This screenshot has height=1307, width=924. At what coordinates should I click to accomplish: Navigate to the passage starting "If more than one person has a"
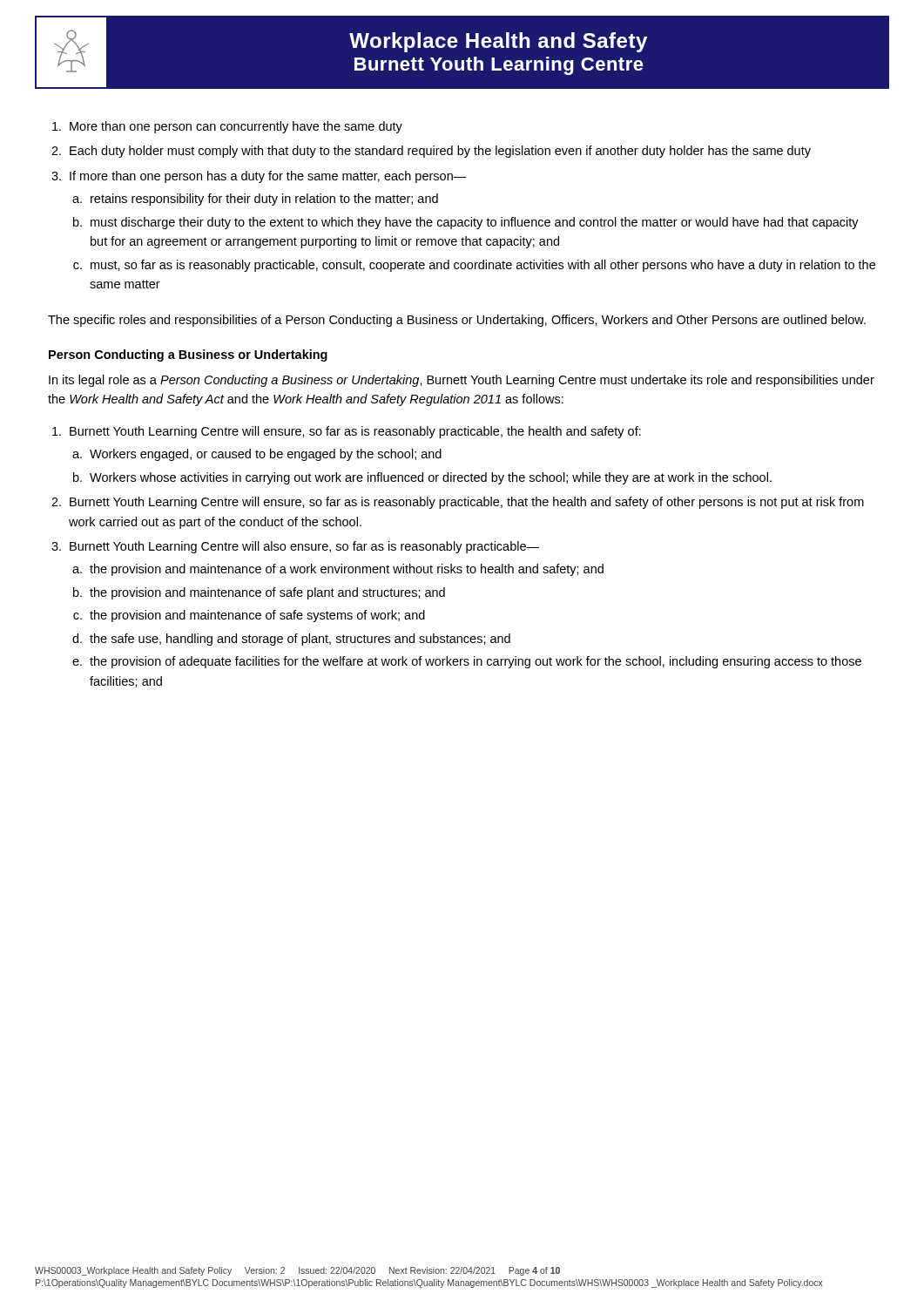tap(471, 230)
